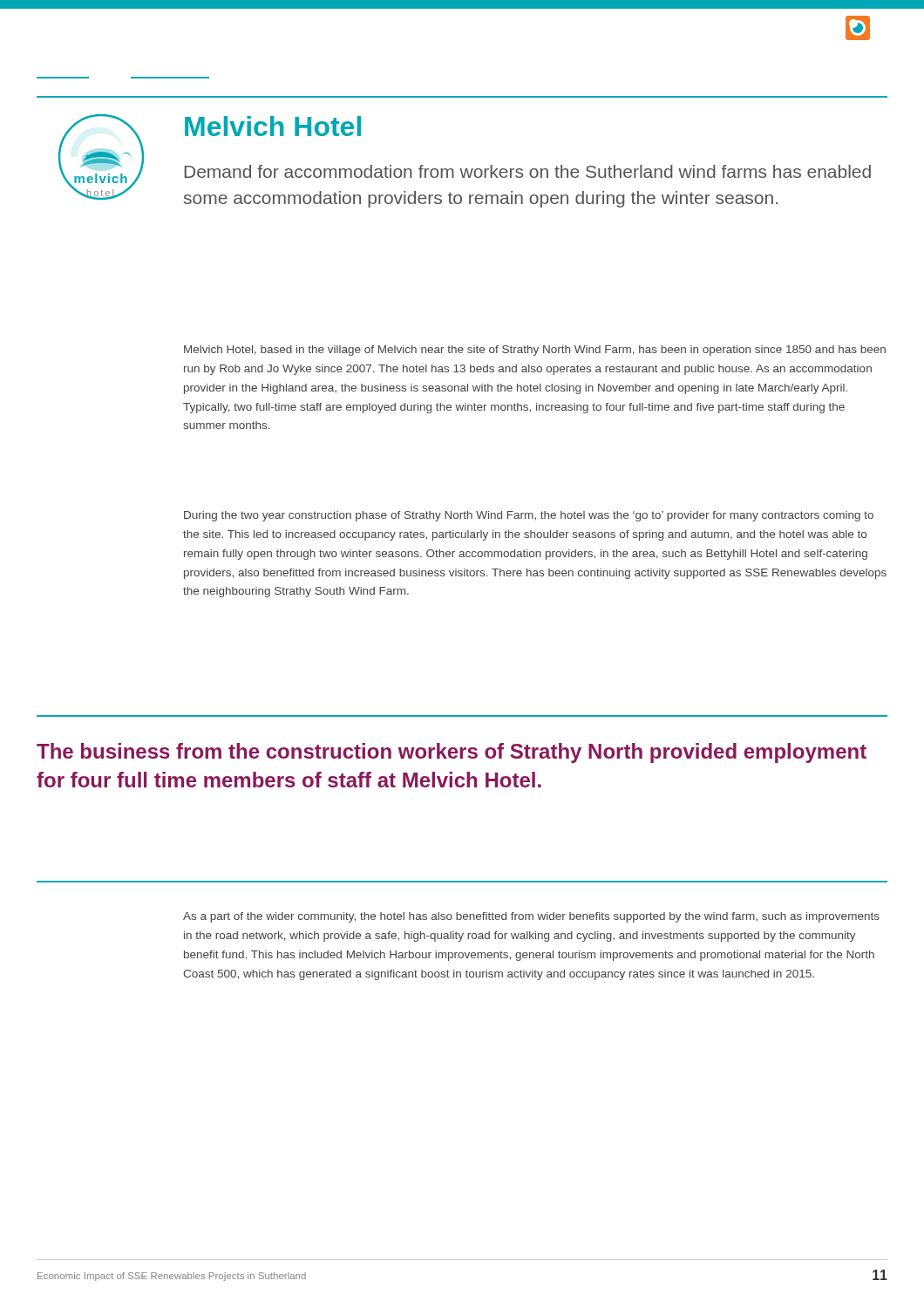Locate the text block that reads "Melvich Hotel, based in the village of Melvich"
This screenshot has height=1308, width=924.
pyautogui.click(x=535, y=388)
